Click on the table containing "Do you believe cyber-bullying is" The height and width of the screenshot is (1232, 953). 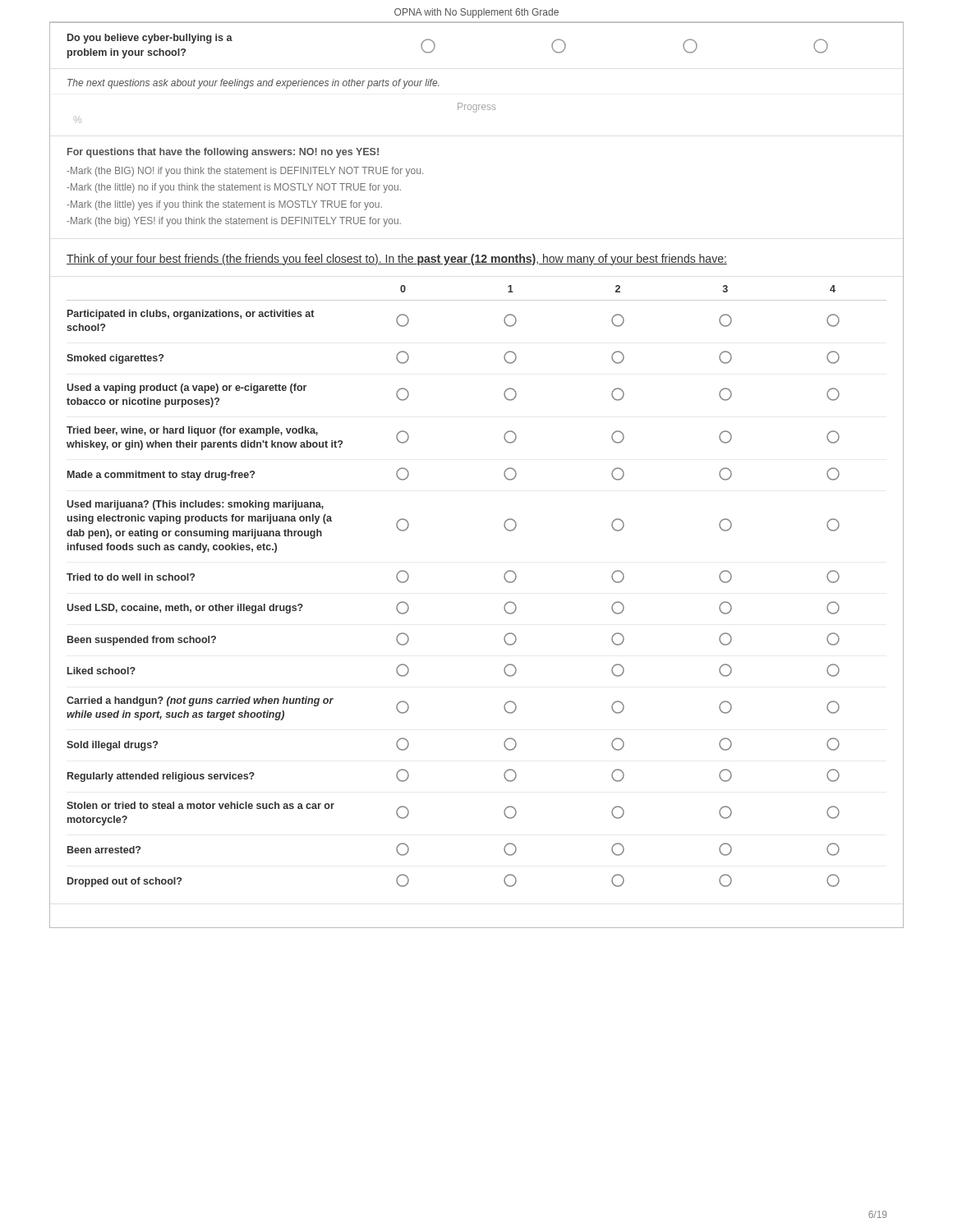476,46
